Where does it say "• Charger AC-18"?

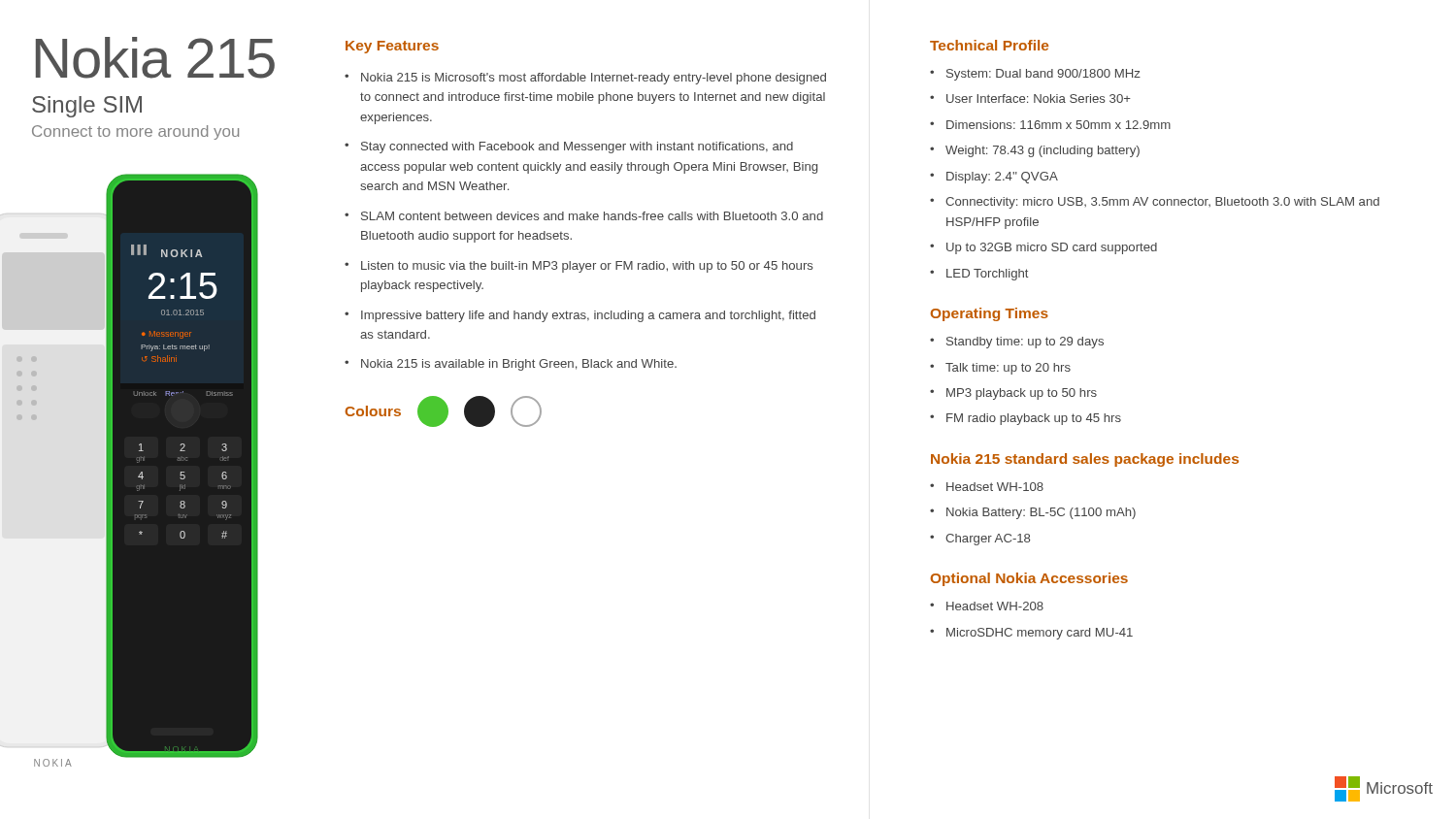tap(980, 539)
